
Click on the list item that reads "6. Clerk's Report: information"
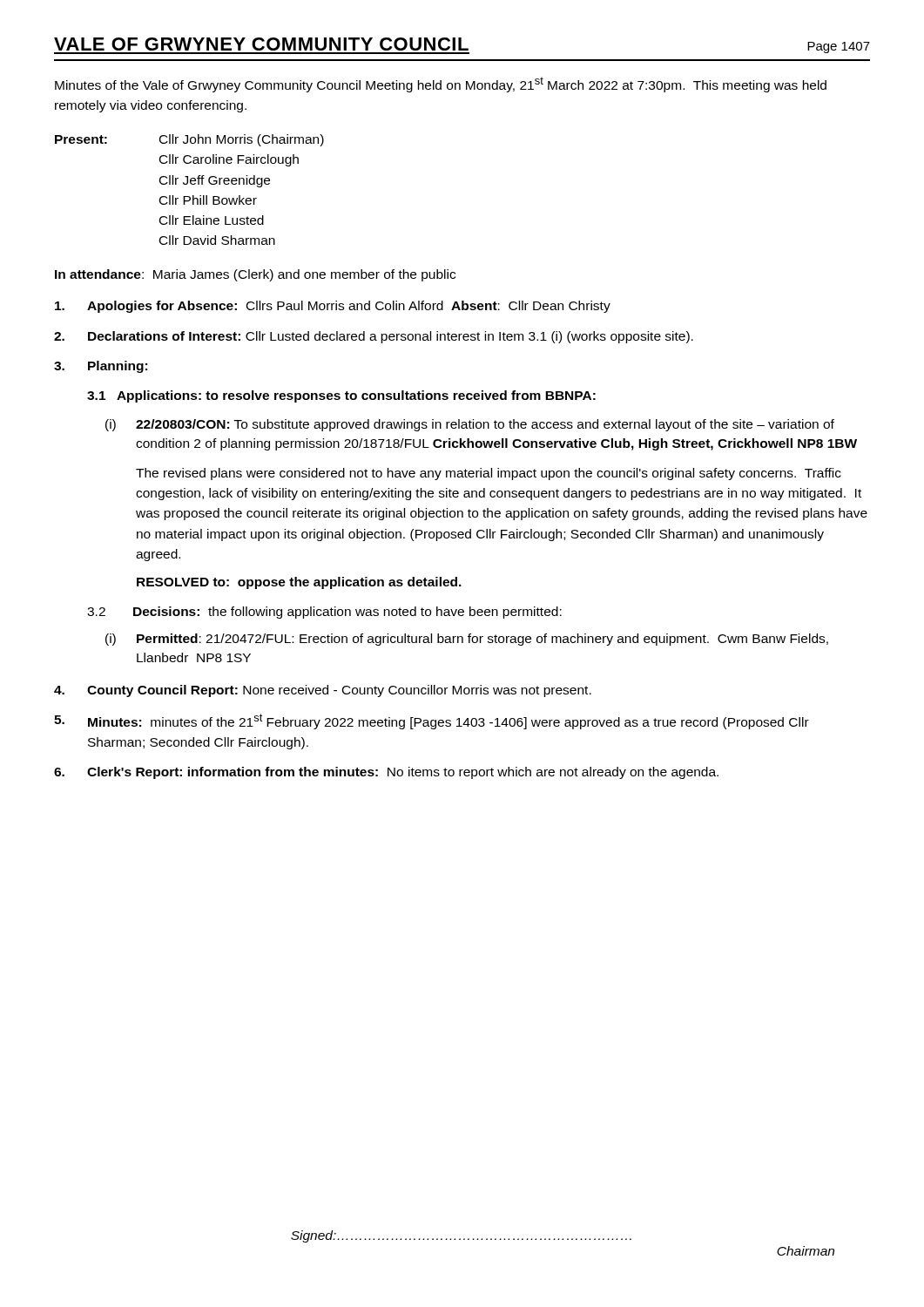462,772
